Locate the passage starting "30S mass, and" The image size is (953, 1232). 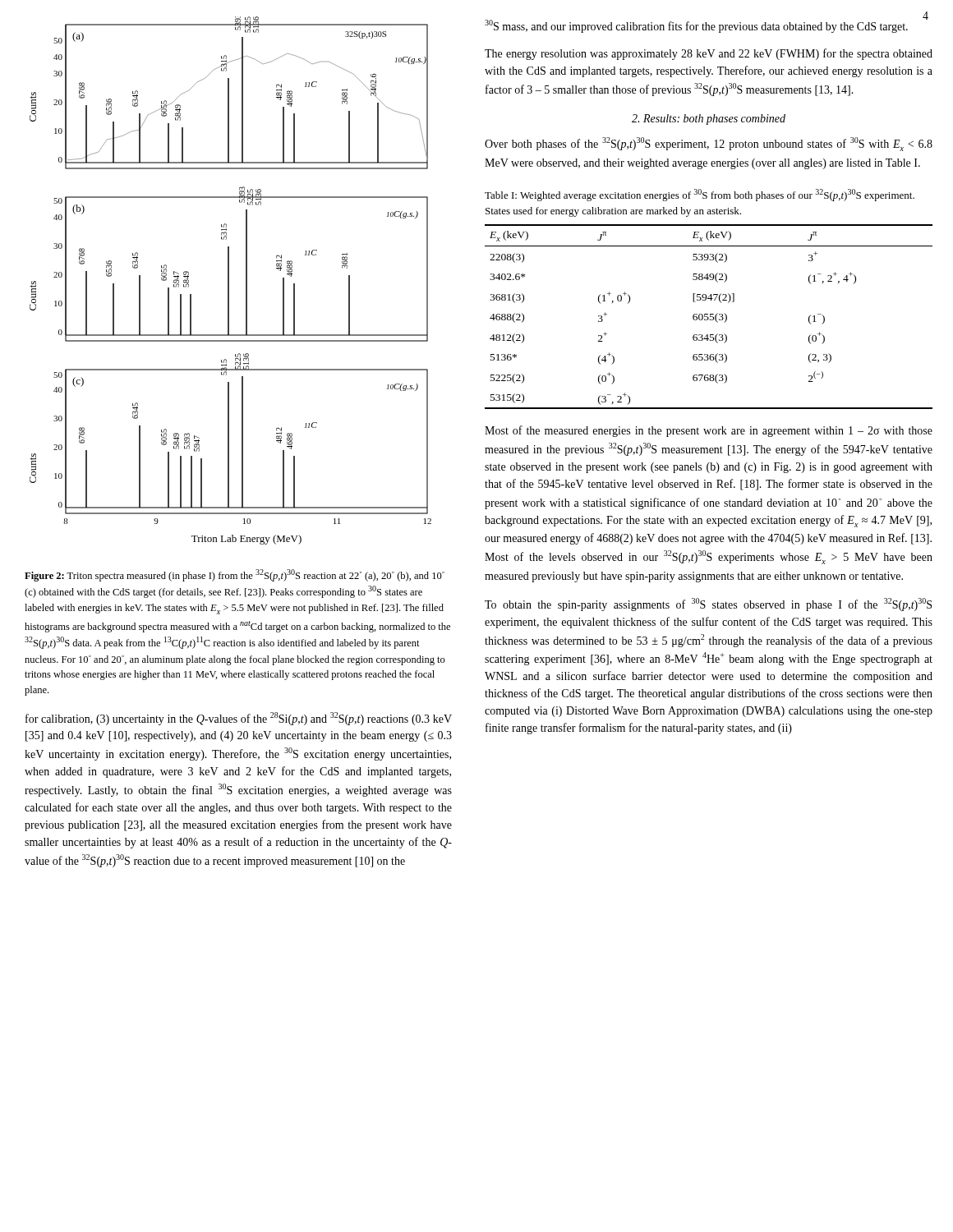[697, 25]
